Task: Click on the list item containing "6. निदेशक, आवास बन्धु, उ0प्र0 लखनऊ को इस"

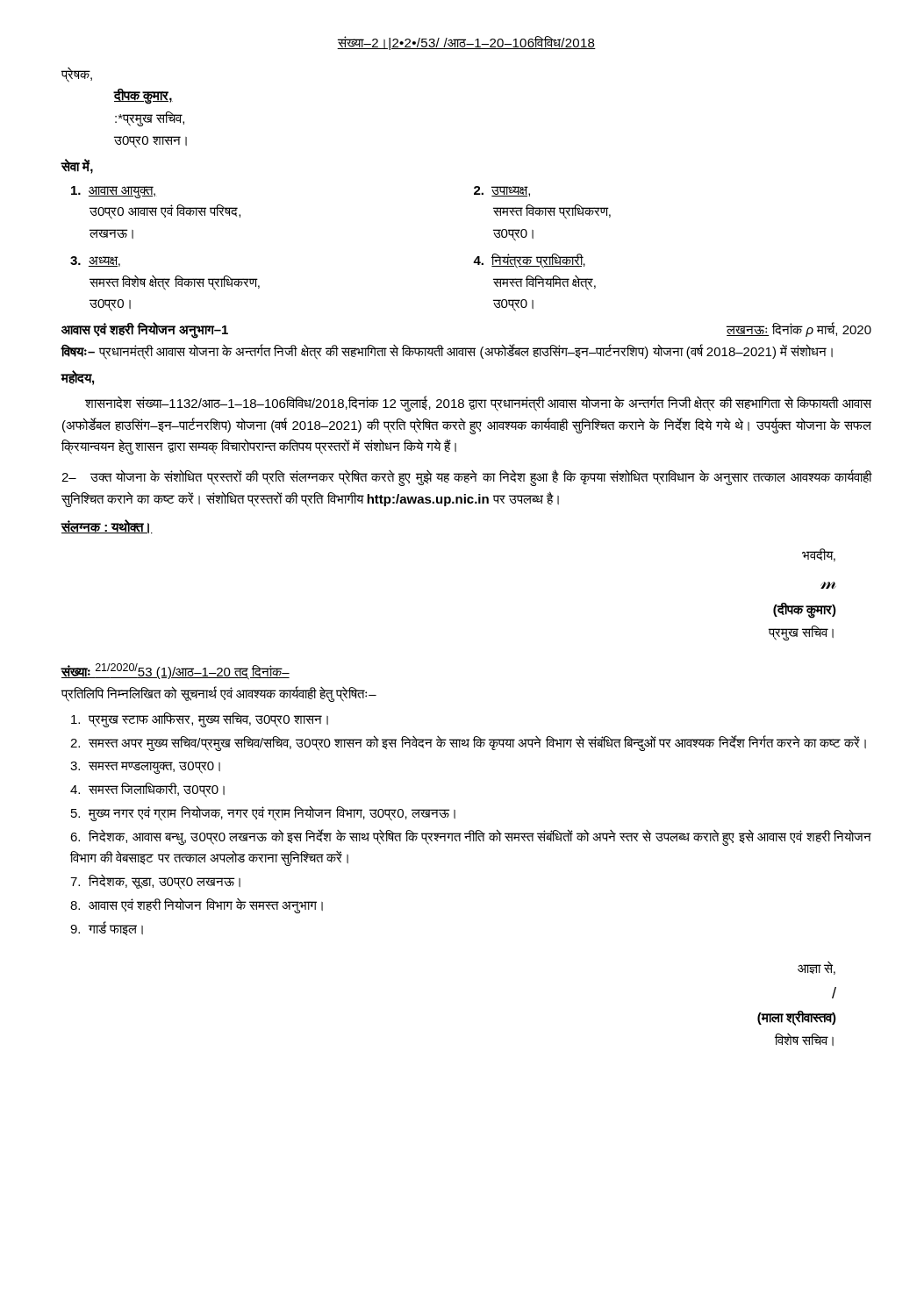Action: [x=471, y=847]
